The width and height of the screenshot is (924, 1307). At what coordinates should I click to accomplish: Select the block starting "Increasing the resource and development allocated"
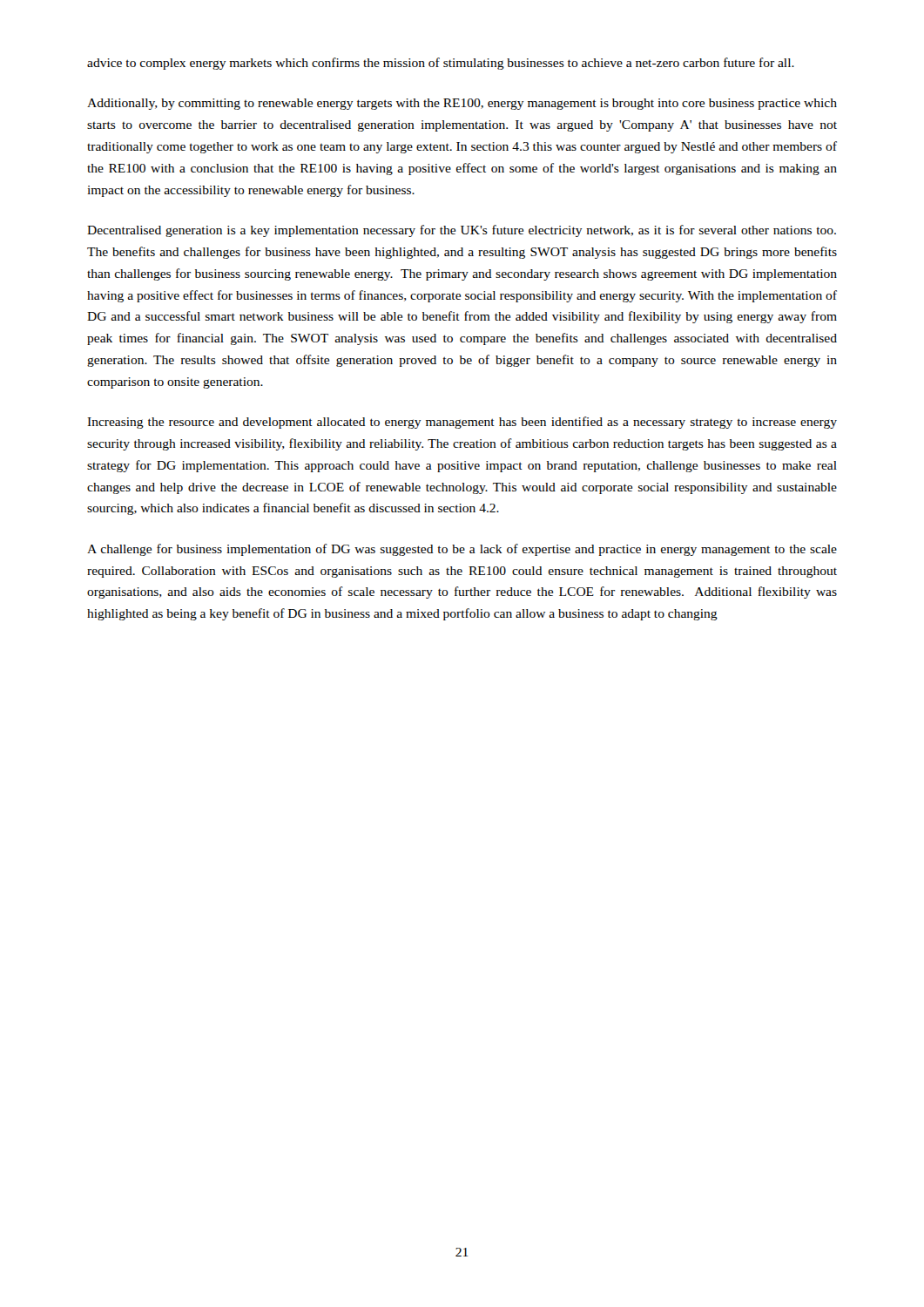point(462,465)
